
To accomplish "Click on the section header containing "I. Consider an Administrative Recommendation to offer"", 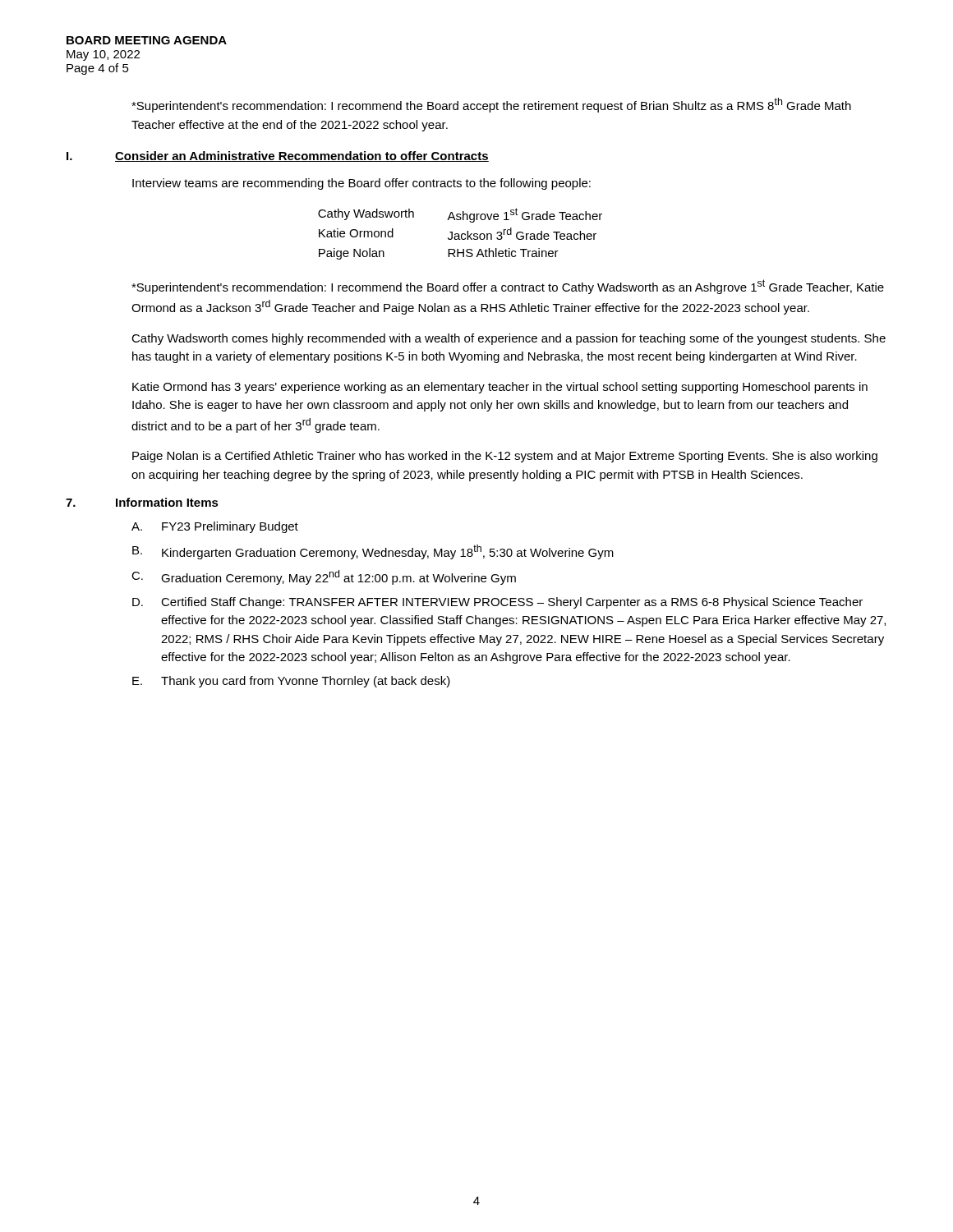I will 277,156.
